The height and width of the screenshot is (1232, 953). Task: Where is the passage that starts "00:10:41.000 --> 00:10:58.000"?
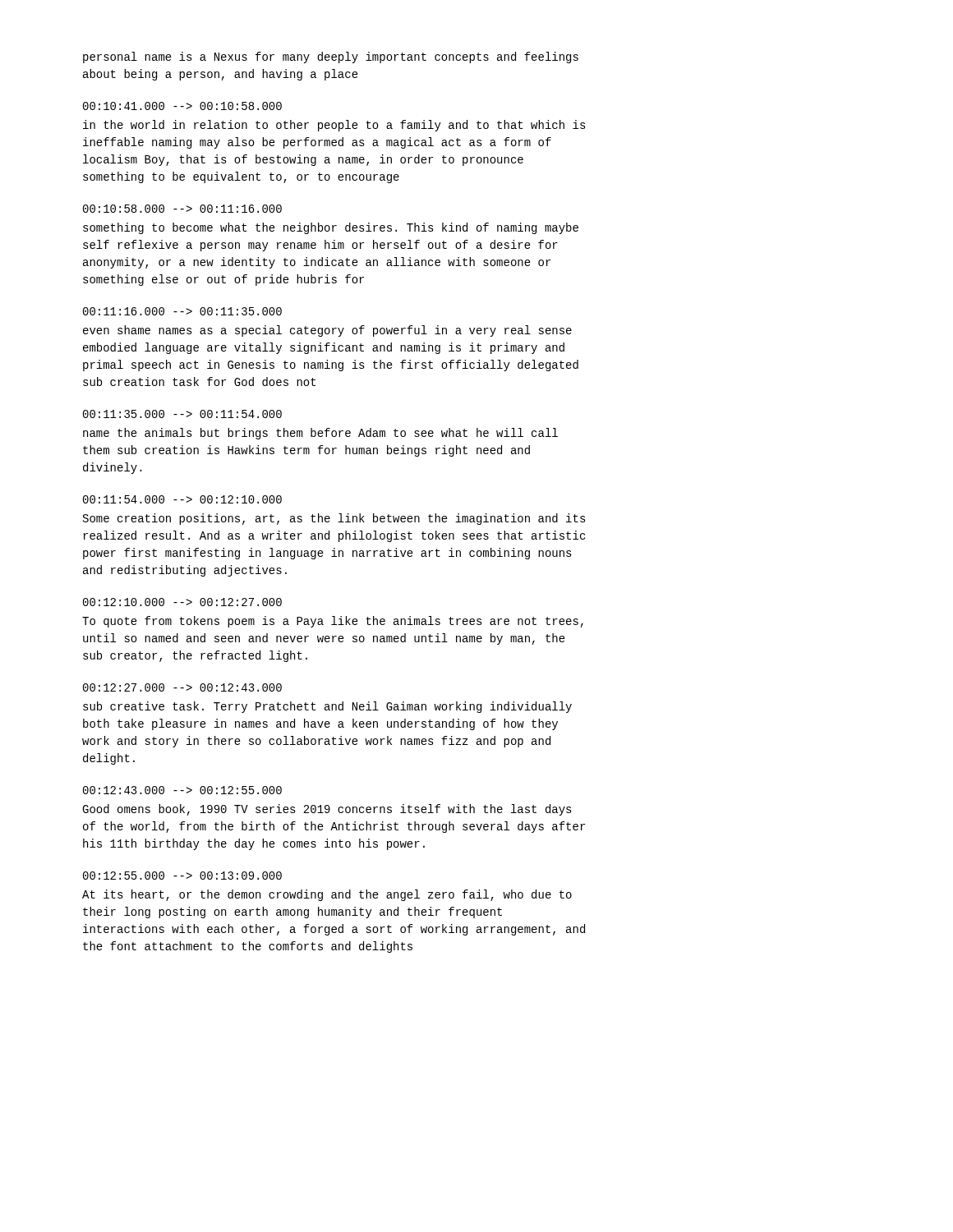click(476, 141)
